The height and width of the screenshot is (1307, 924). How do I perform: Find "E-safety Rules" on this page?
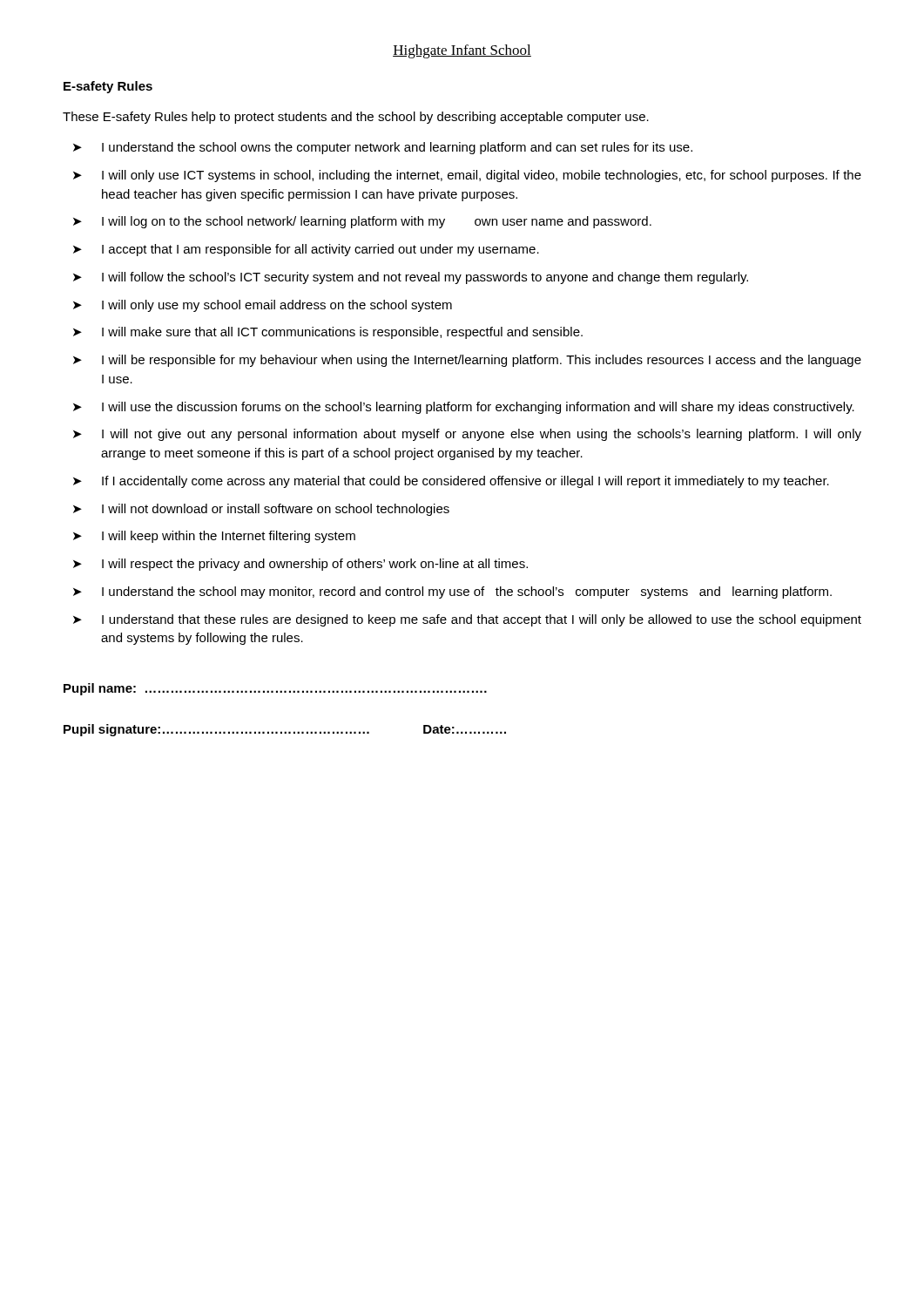pos(108,86)
